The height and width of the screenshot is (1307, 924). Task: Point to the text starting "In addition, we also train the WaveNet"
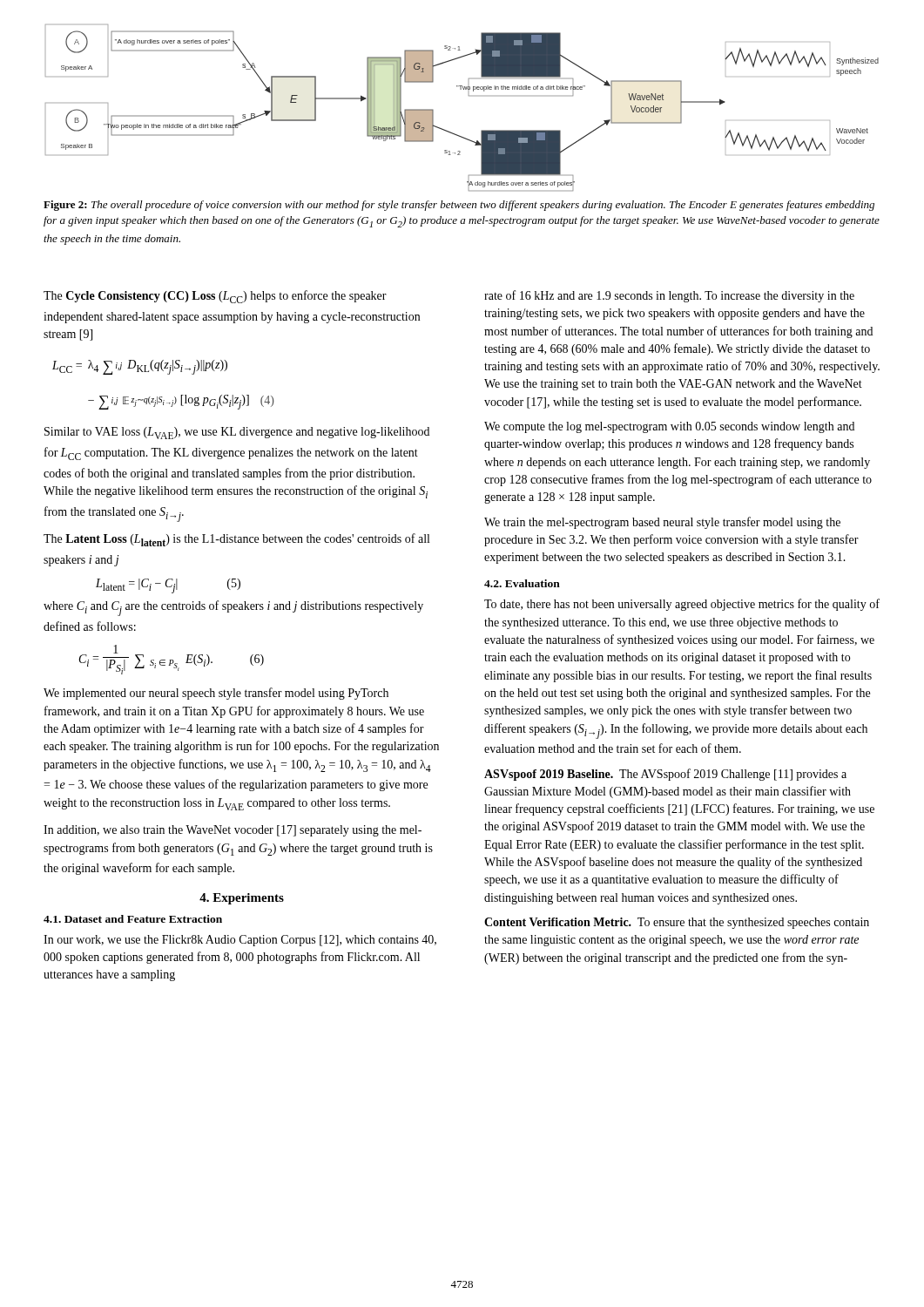click(x=238, y=849)
